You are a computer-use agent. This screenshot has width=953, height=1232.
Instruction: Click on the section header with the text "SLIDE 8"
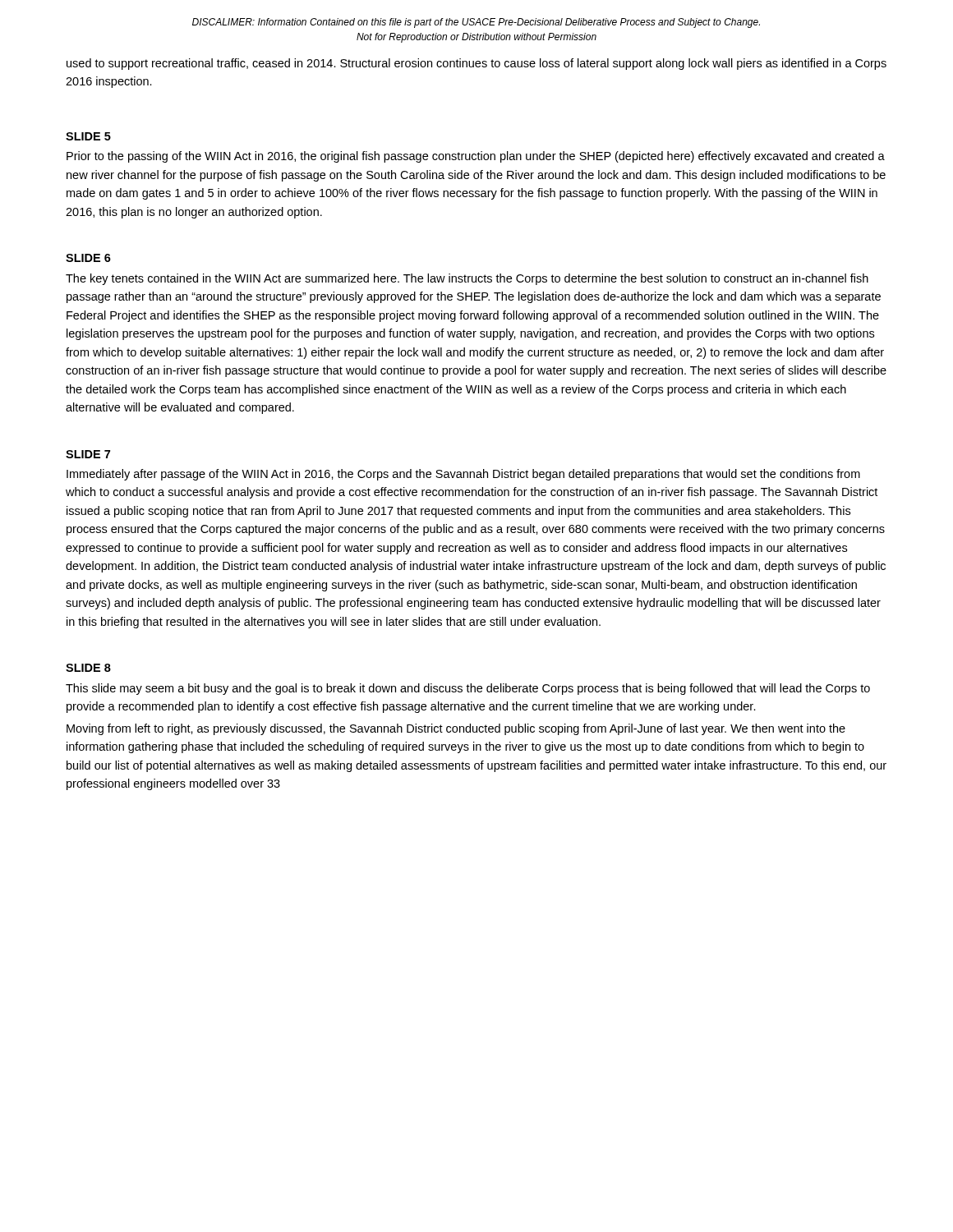(x=88, y=668)
